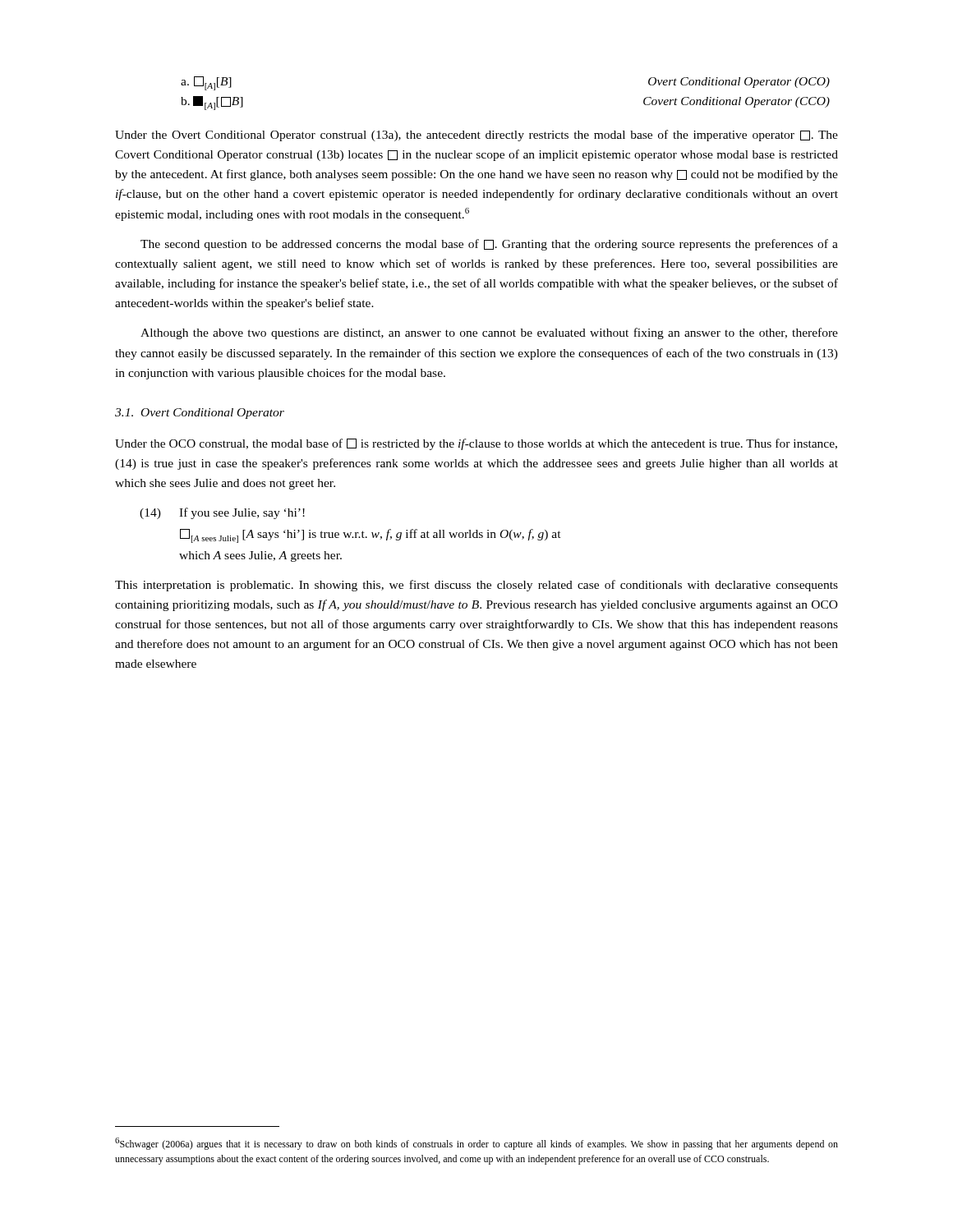Locate the region starting "The second question to be addressed concerns the"
The image size is (953, 1232).
point(476,274)
